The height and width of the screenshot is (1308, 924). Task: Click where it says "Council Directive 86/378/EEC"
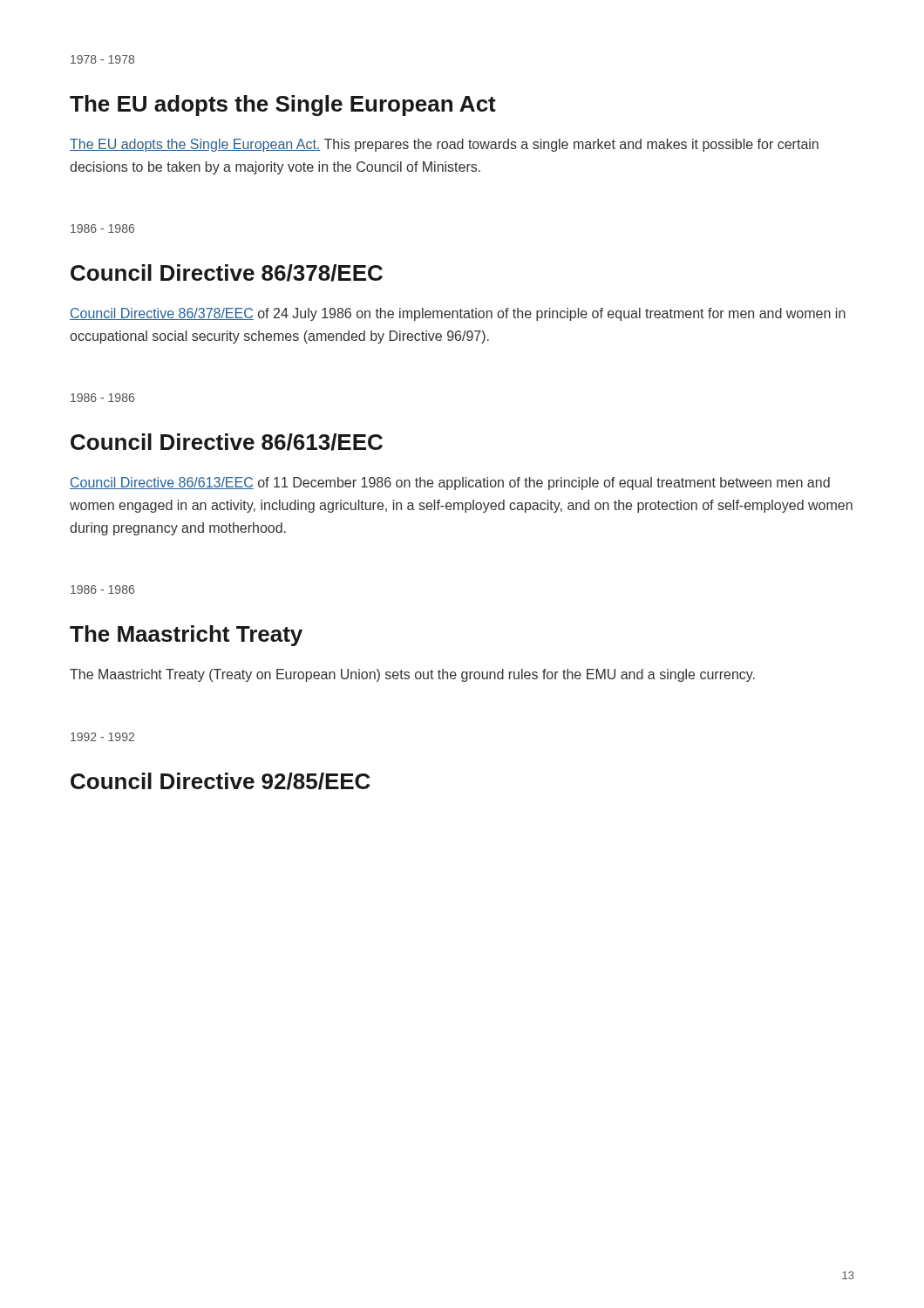click(x=227, y=273)
